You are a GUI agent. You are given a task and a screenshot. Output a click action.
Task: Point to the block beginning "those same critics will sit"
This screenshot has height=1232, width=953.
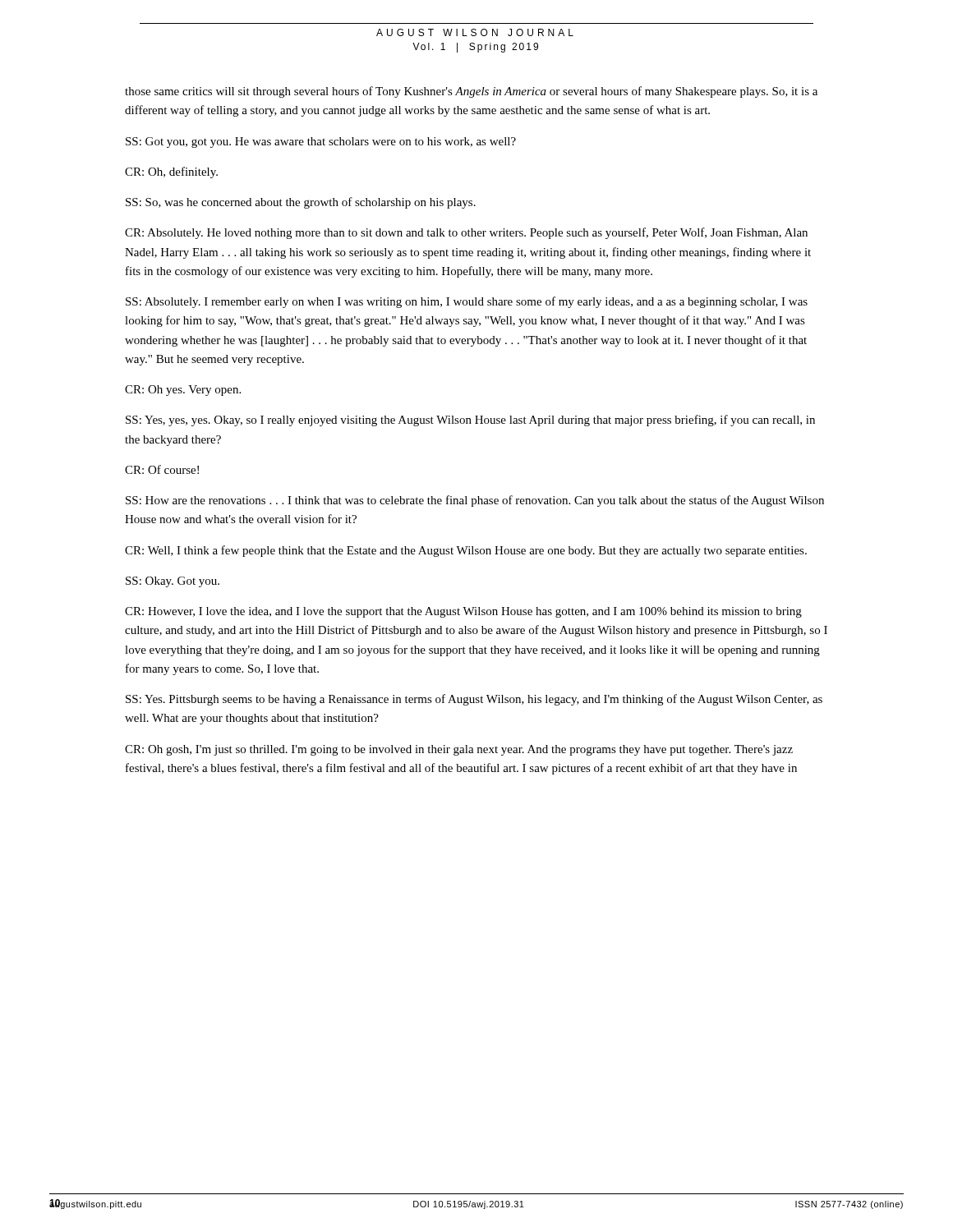click(x=476, y=101)
